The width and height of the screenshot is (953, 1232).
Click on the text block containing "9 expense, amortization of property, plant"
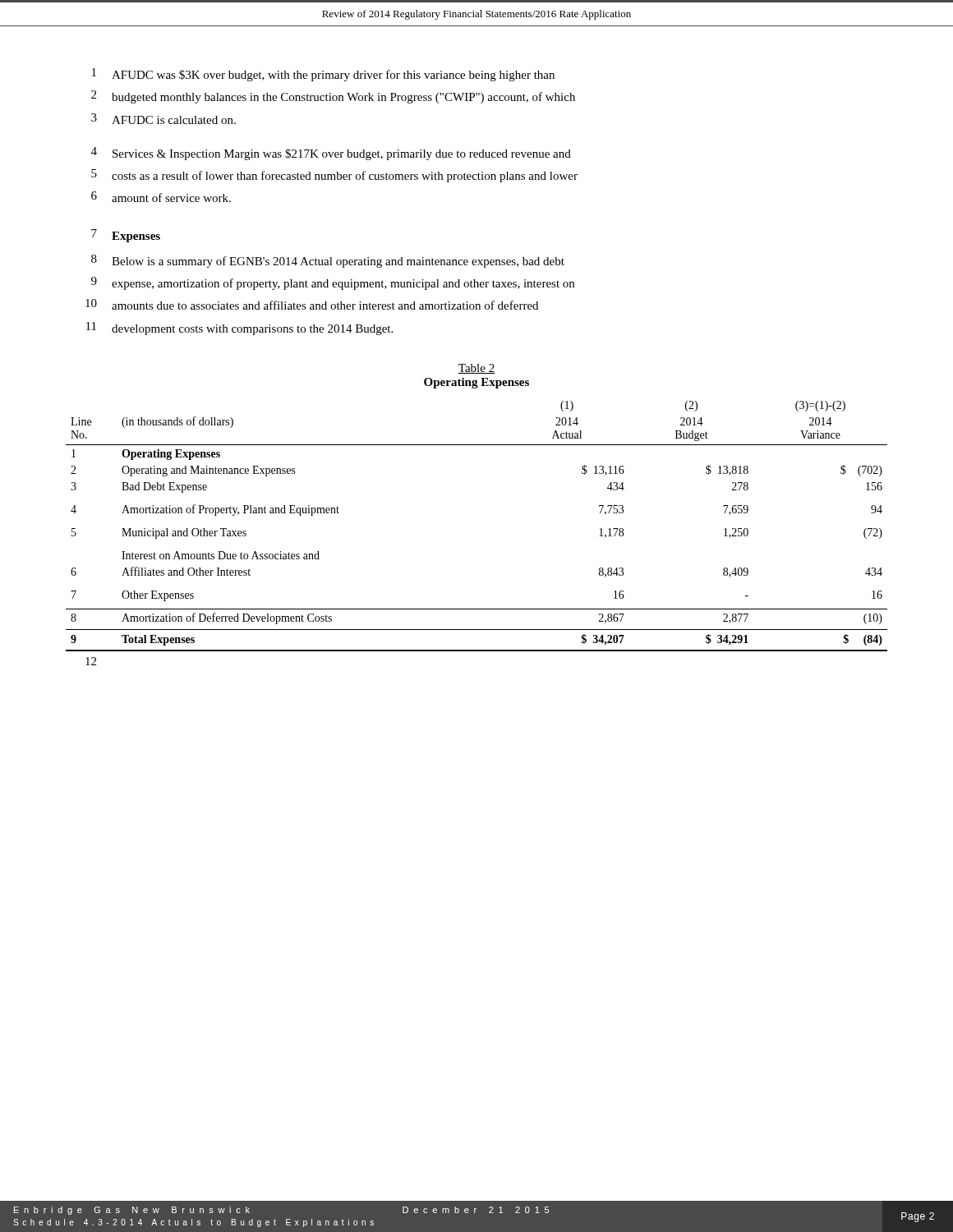click(x=476, y=284)
